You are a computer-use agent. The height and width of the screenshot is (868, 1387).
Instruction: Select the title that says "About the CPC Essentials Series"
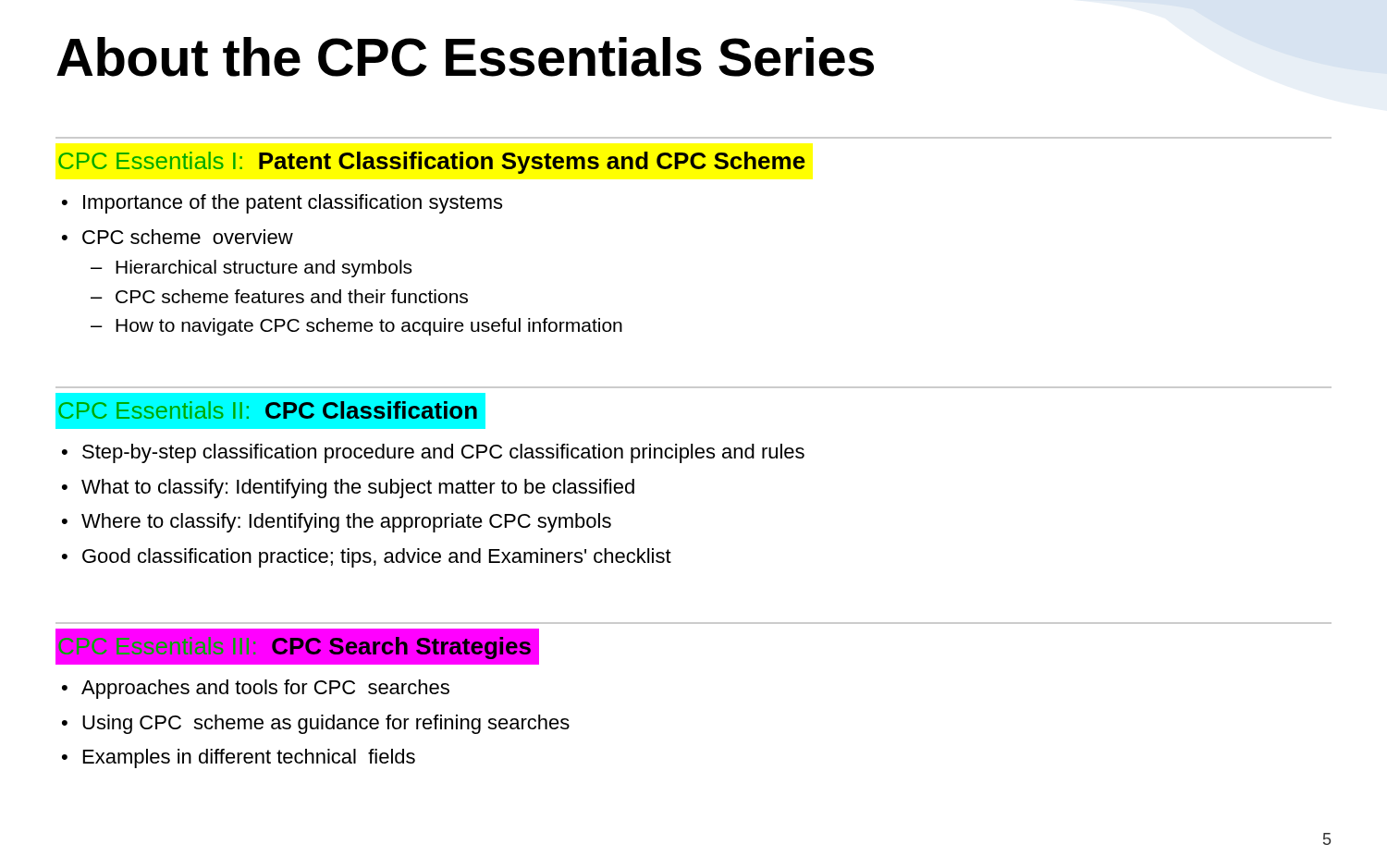click(694, 57)
